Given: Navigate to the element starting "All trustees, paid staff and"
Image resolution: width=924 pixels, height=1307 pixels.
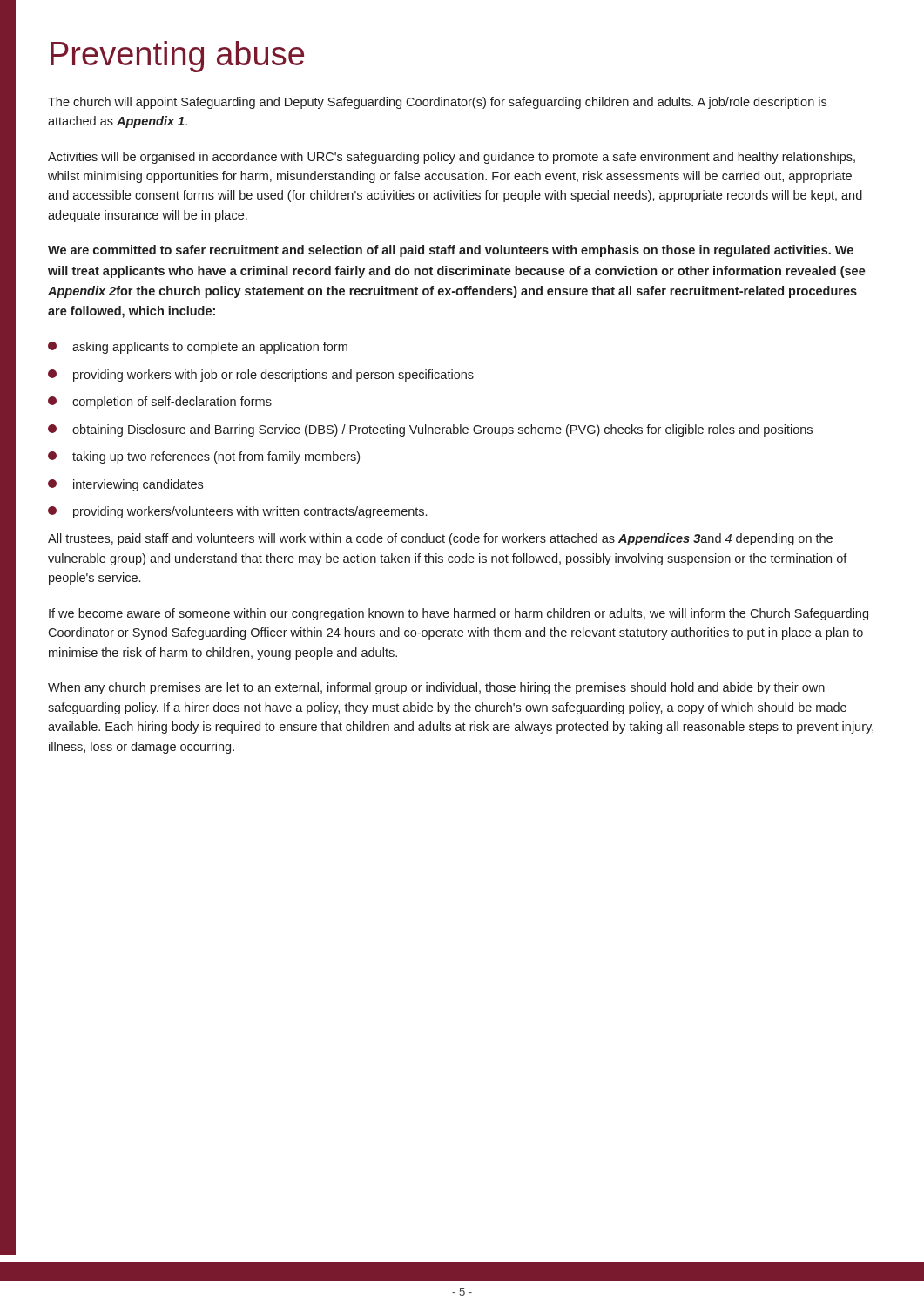Looking at the screenshot, I should point(447,558).
